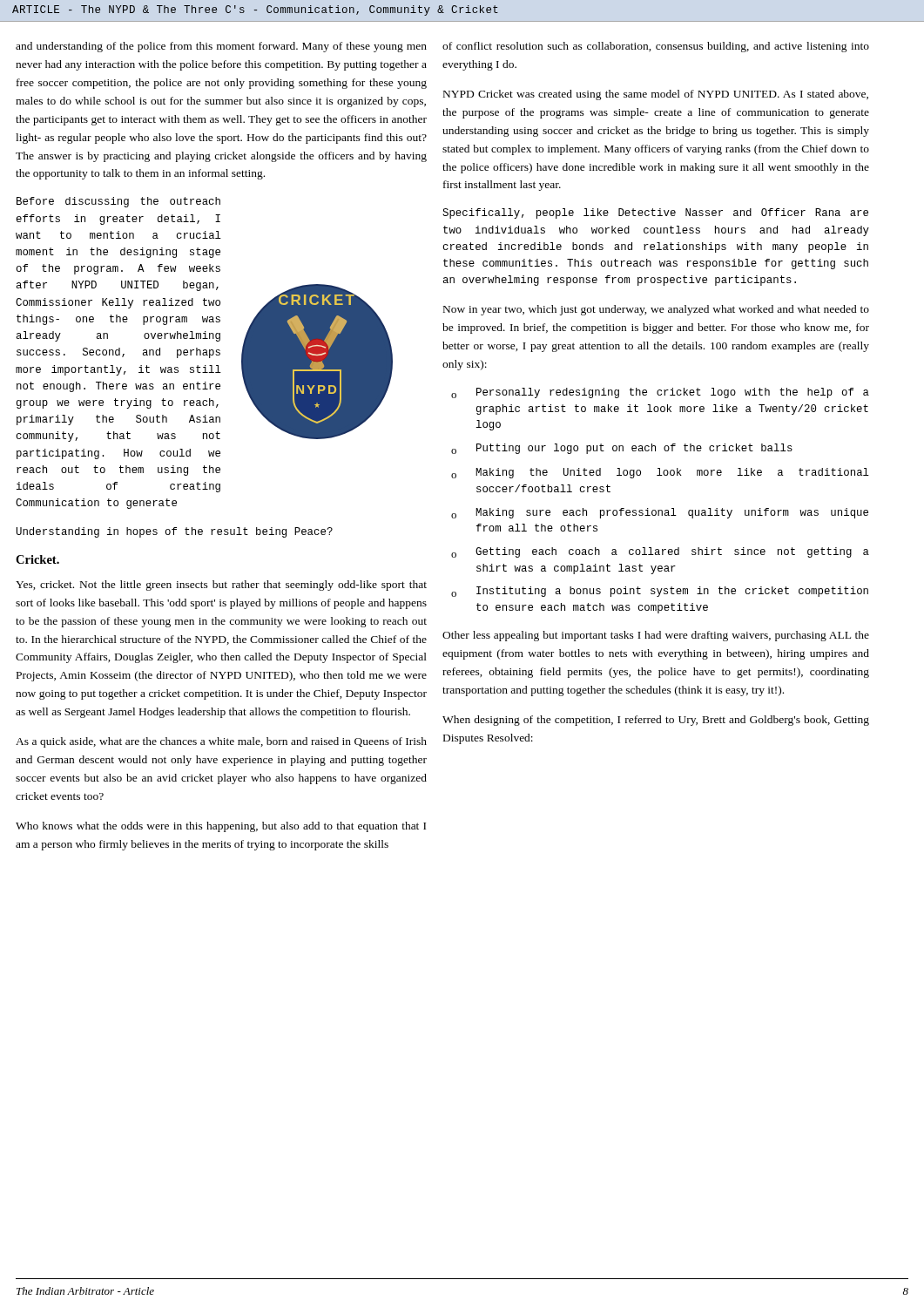Where is the passage that starts "Before discussing the outreach efforts in"?
This screenshot has width=924, height=1307.
(118, 353)
